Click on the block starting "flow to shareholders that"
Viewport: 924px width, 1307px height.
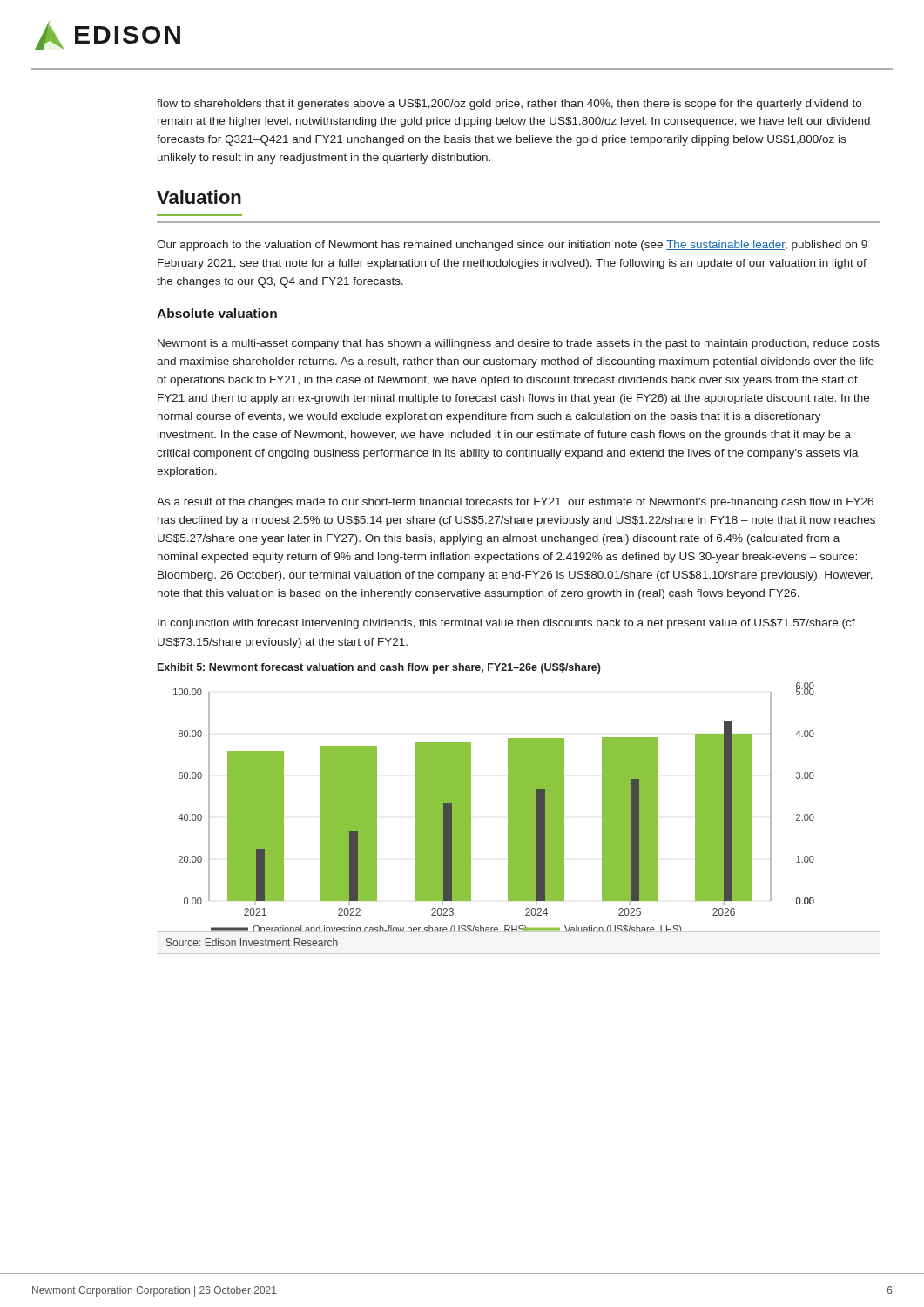point(519,131)
